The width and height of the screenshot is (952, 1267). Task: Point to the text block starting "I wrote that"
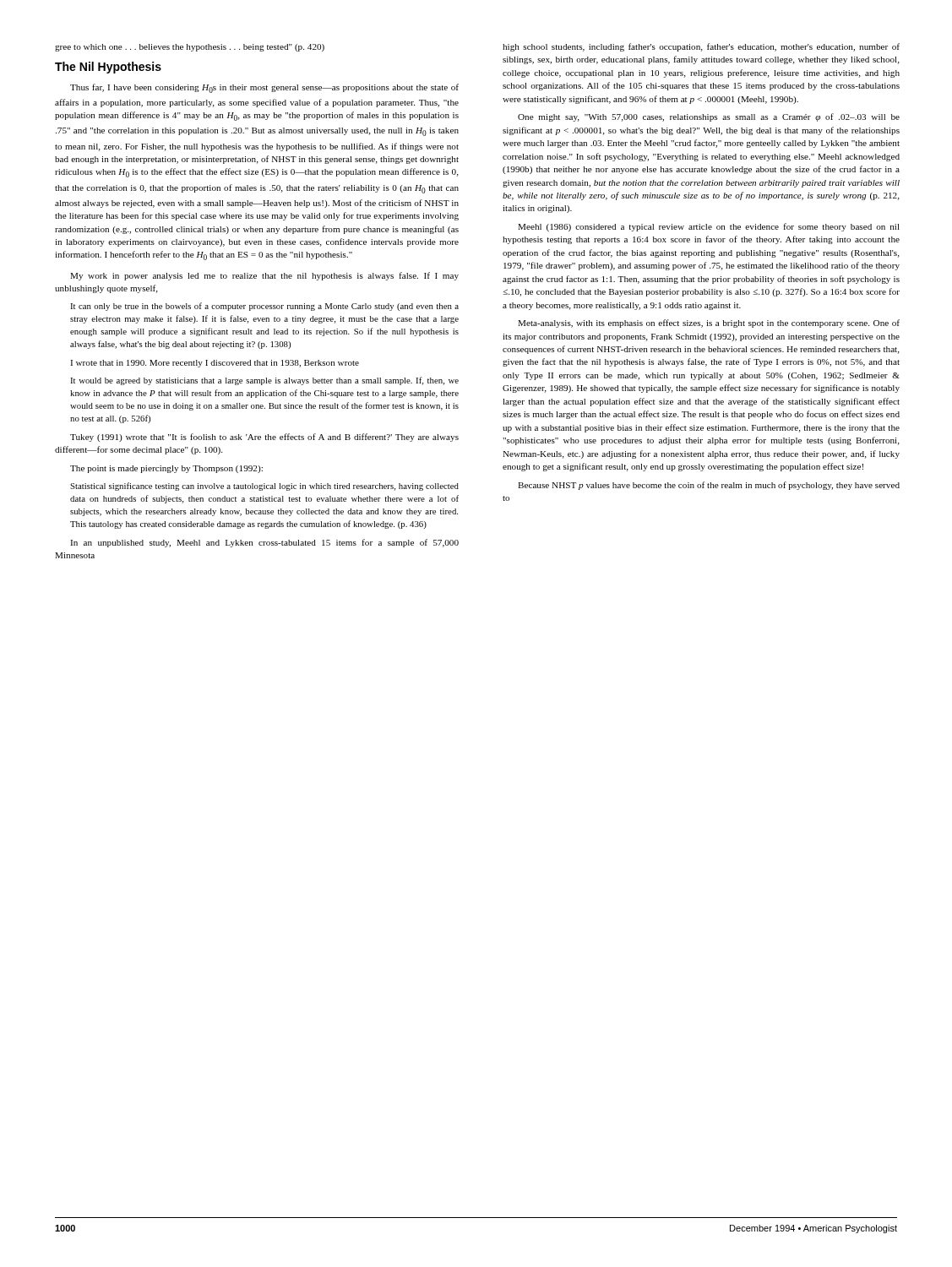(x=257, y=363)
